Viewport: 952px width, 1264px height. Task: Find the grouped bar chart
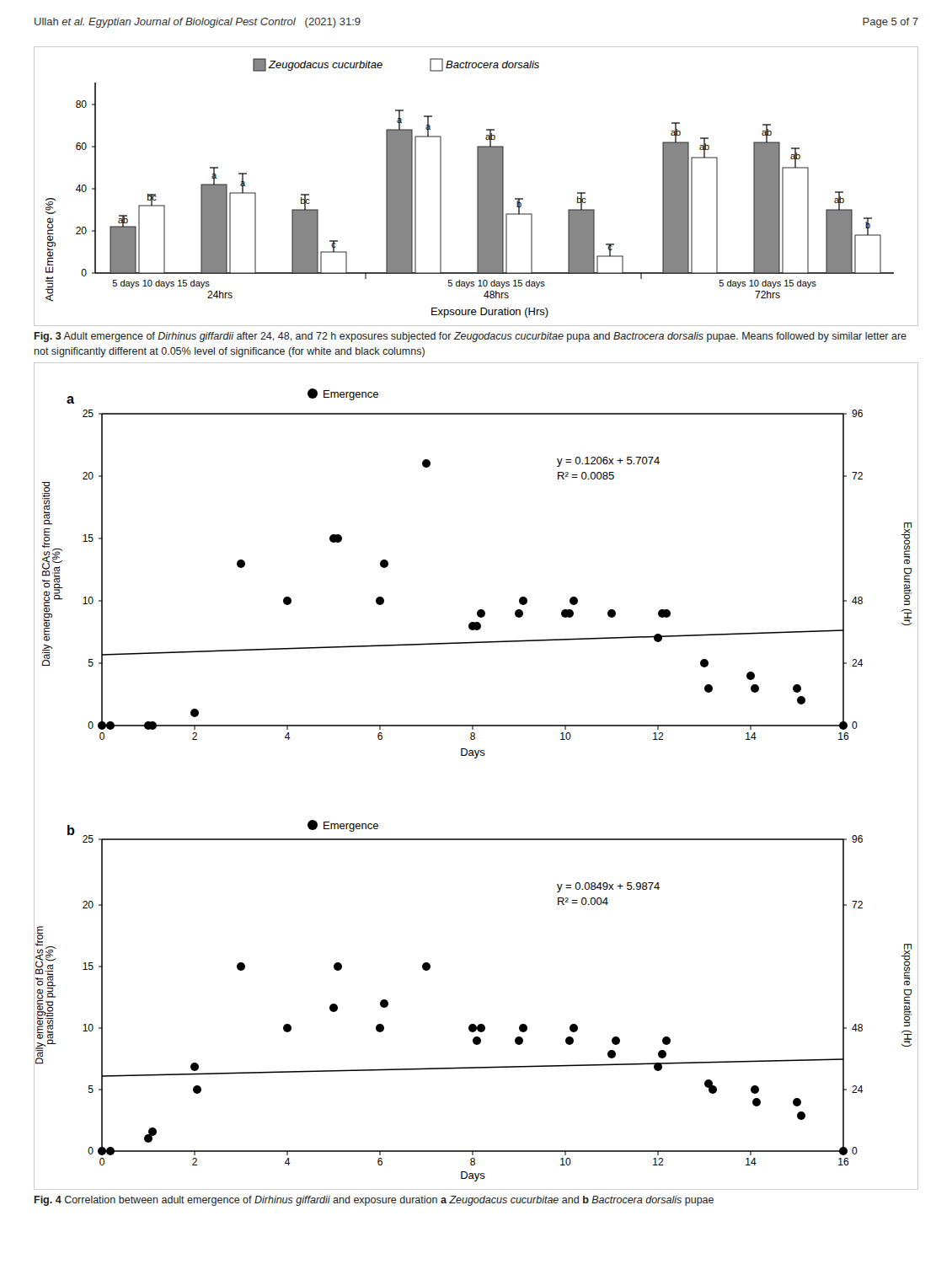click(x=476, y=186)
